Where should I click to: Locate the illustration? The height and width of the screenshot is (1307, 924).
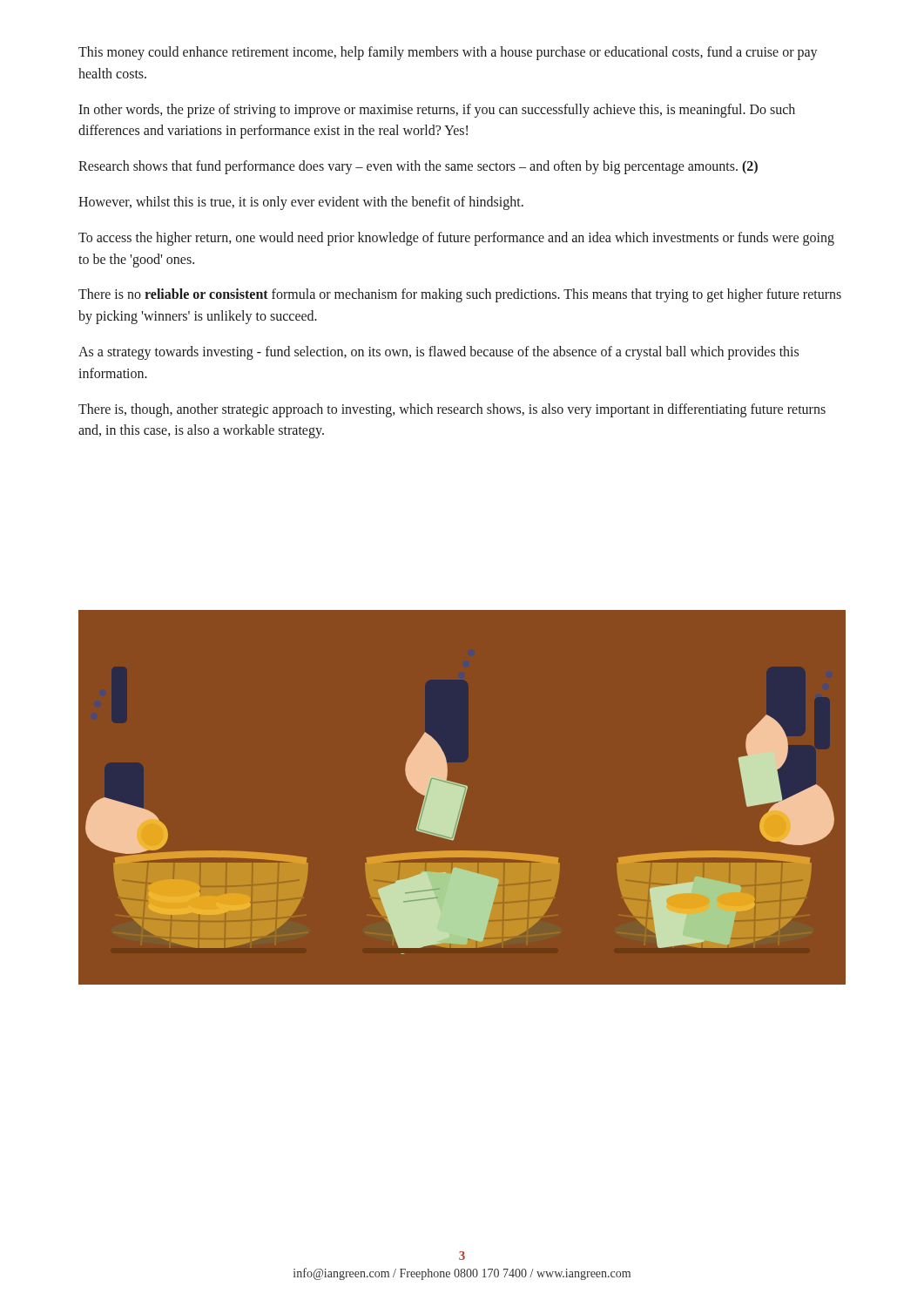pos(462,797)
